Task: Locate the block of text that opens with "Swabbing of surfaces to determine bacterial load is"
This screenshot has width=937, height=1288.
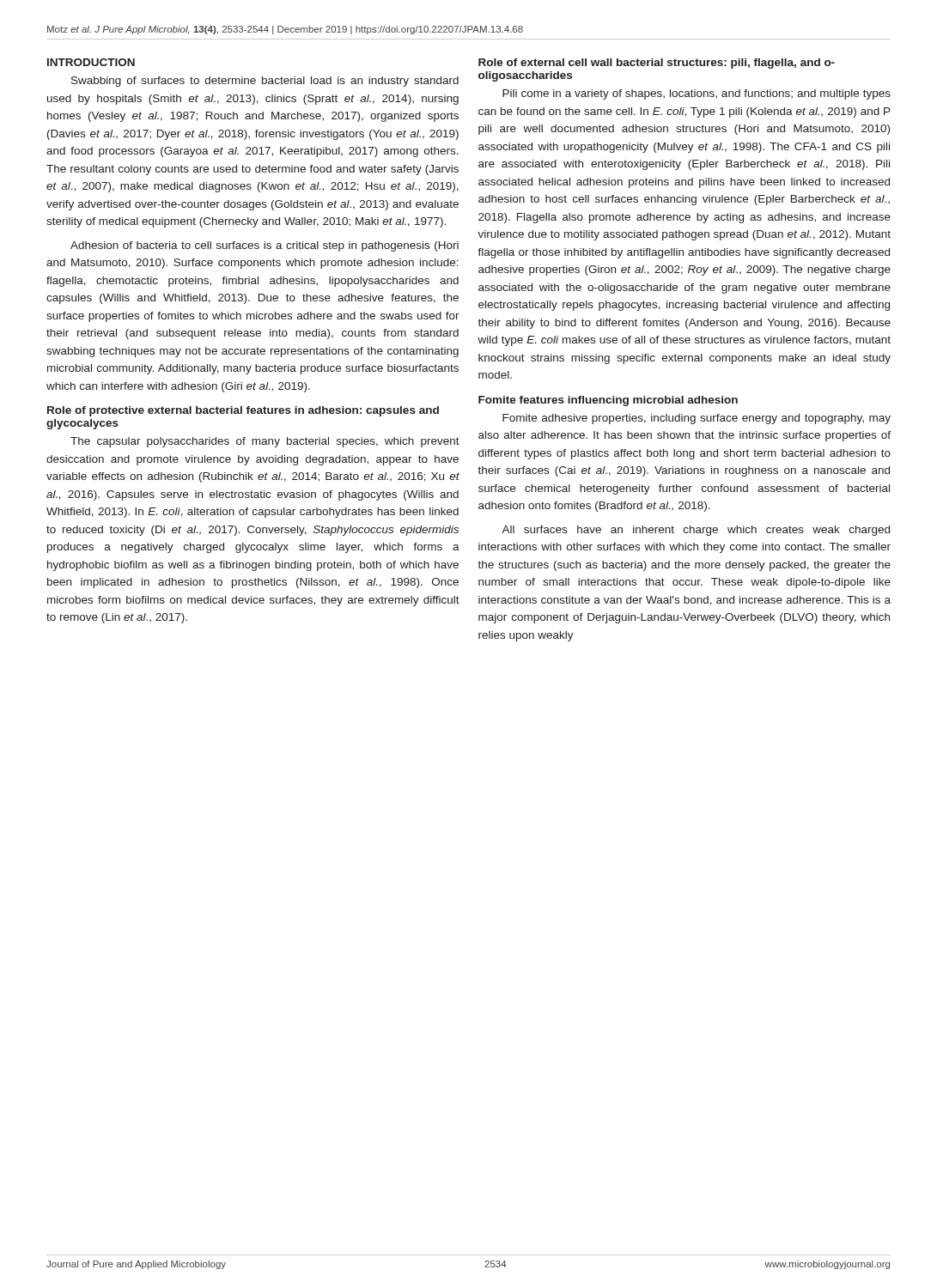Action: [253, 151]
